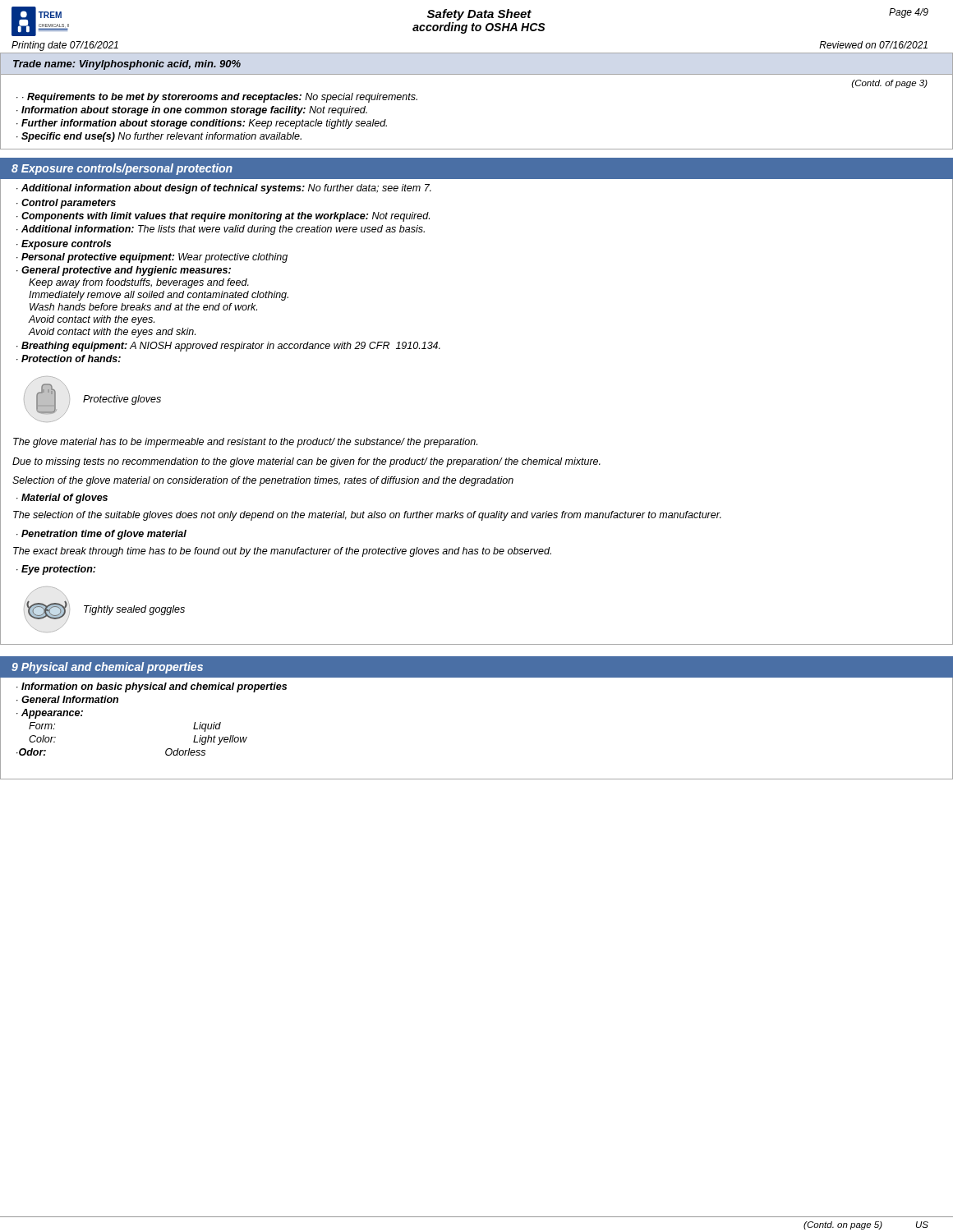Find the list item that says "· Appearance:"
The width and height of the screenshot is (953, 1232).
50,713
